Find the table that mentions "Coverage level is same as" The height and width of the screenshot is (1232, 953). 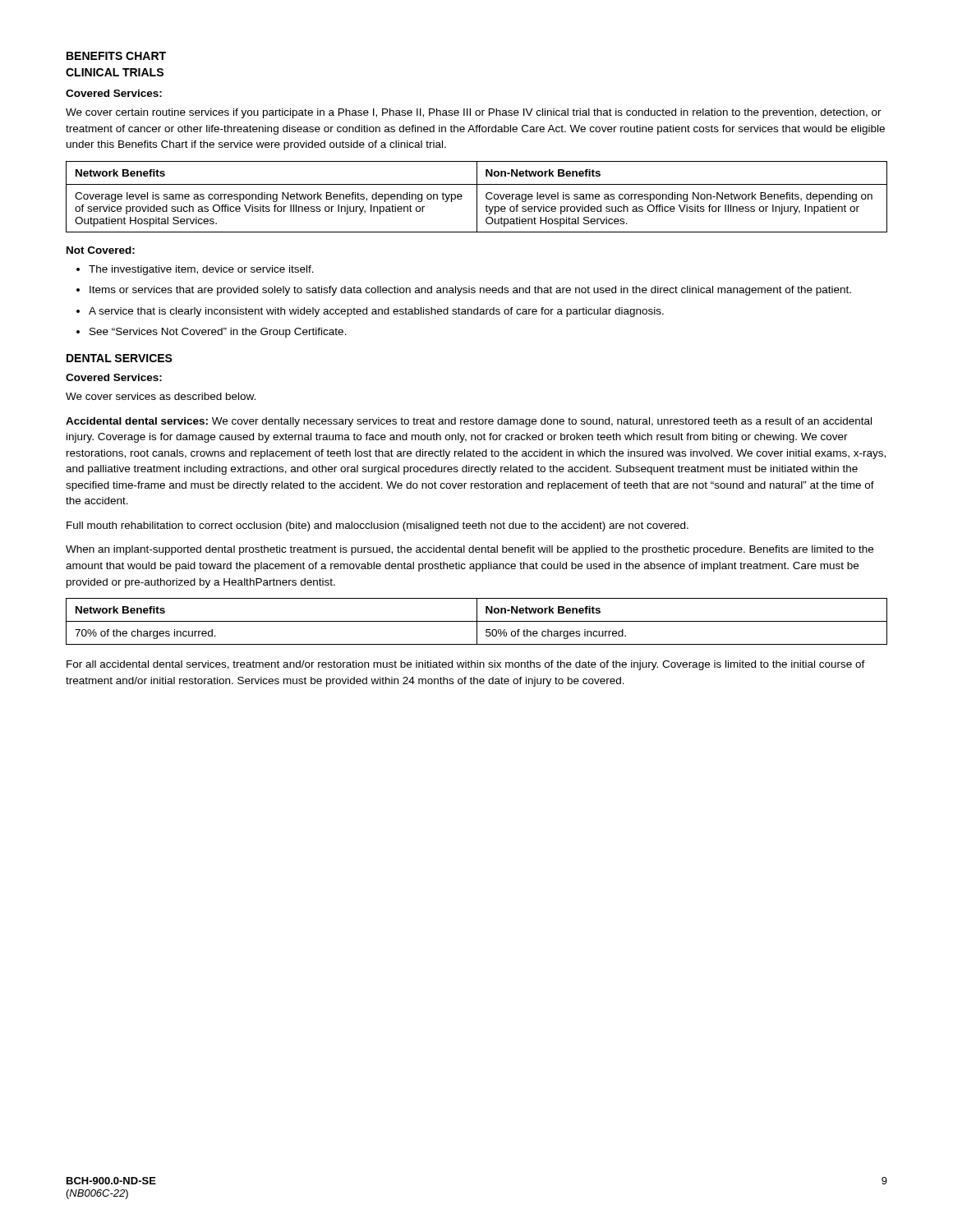point(476,197)
